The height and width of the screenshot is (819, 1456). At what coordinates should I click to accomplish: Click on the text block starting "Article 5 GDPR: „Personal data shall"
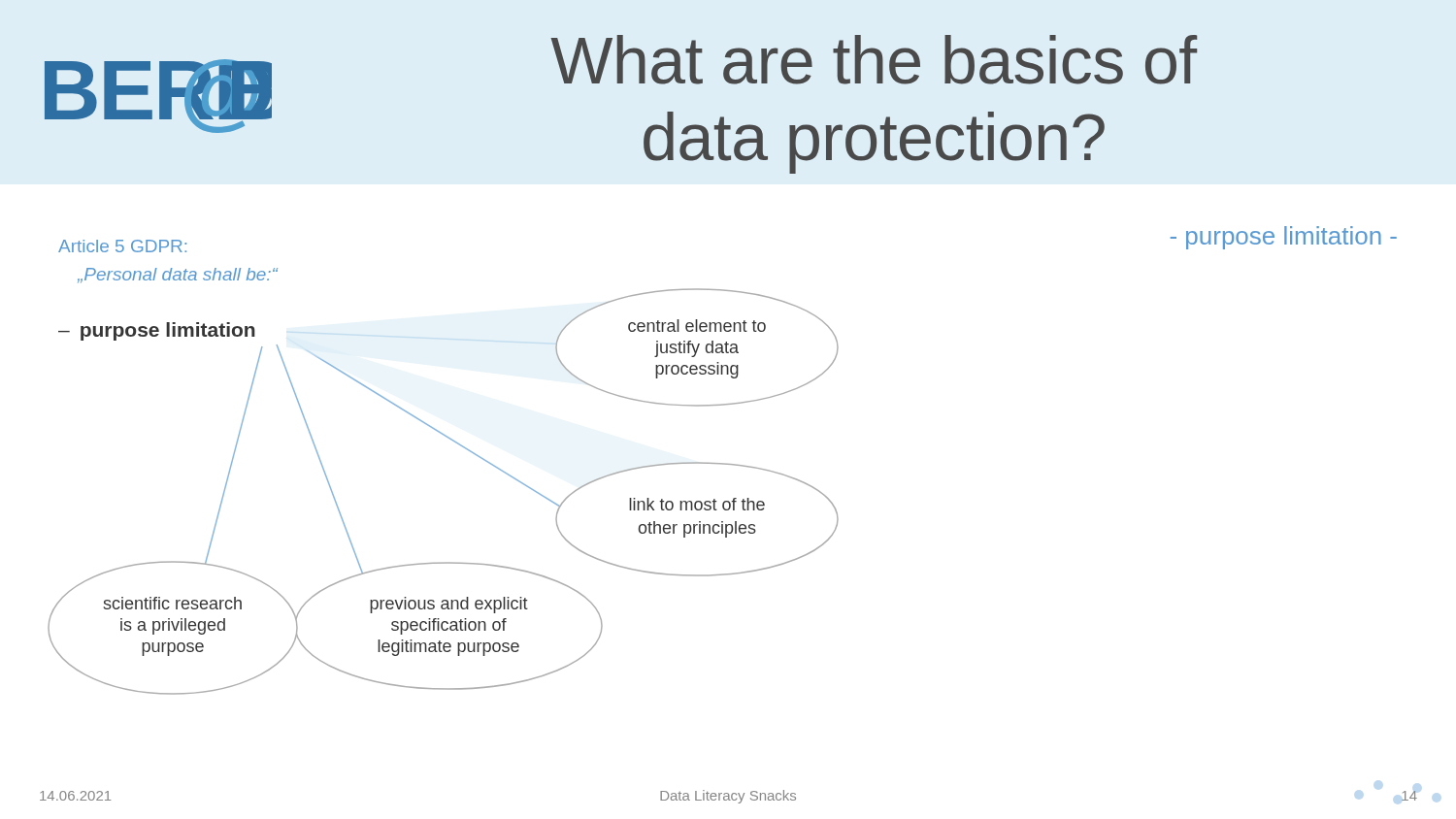pyautogui.click(x=168, y=261)
